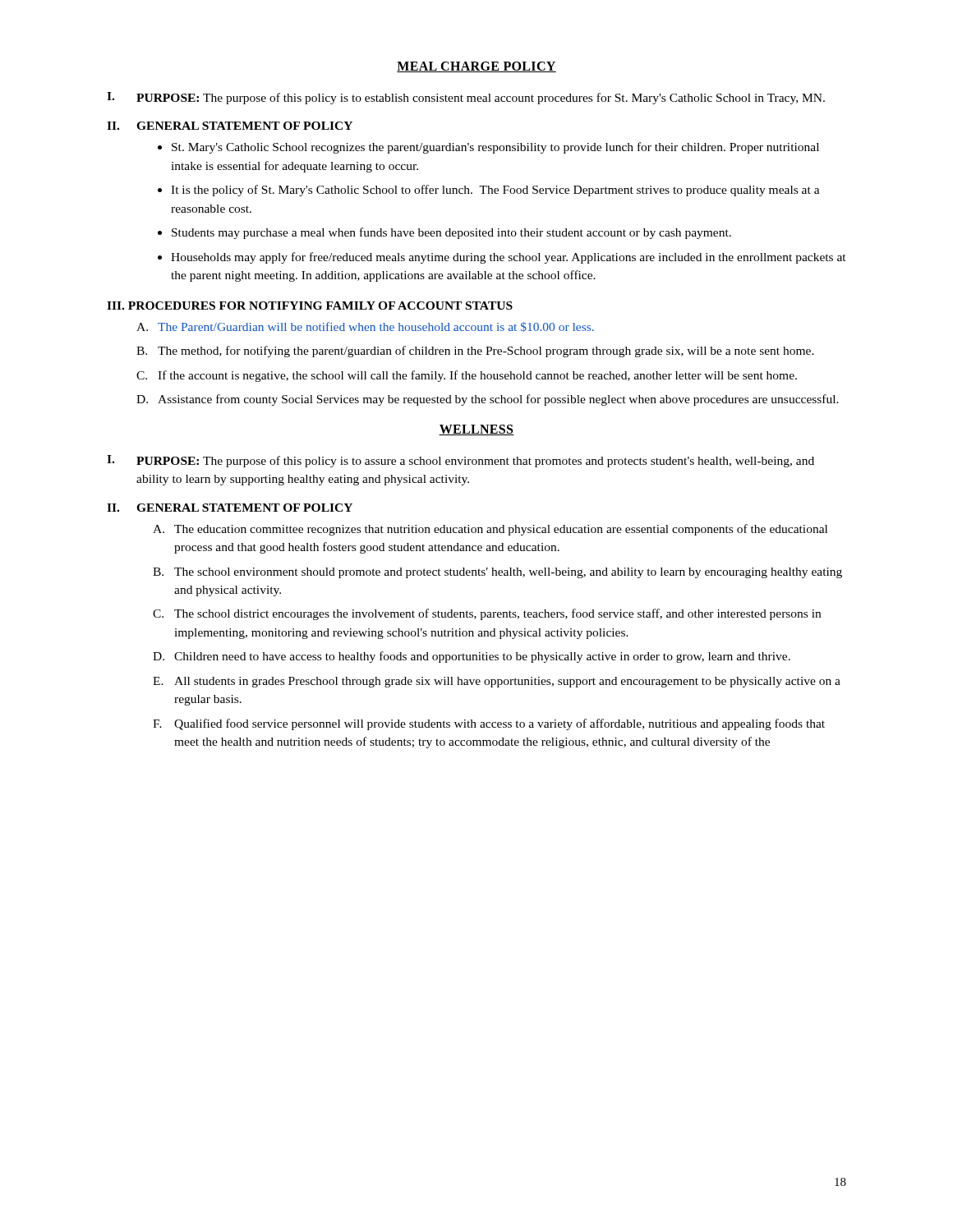Find the list item that says "B. The method,"
The width and height of the screenshot is (953, 1232).
click(x=491, y=351)
